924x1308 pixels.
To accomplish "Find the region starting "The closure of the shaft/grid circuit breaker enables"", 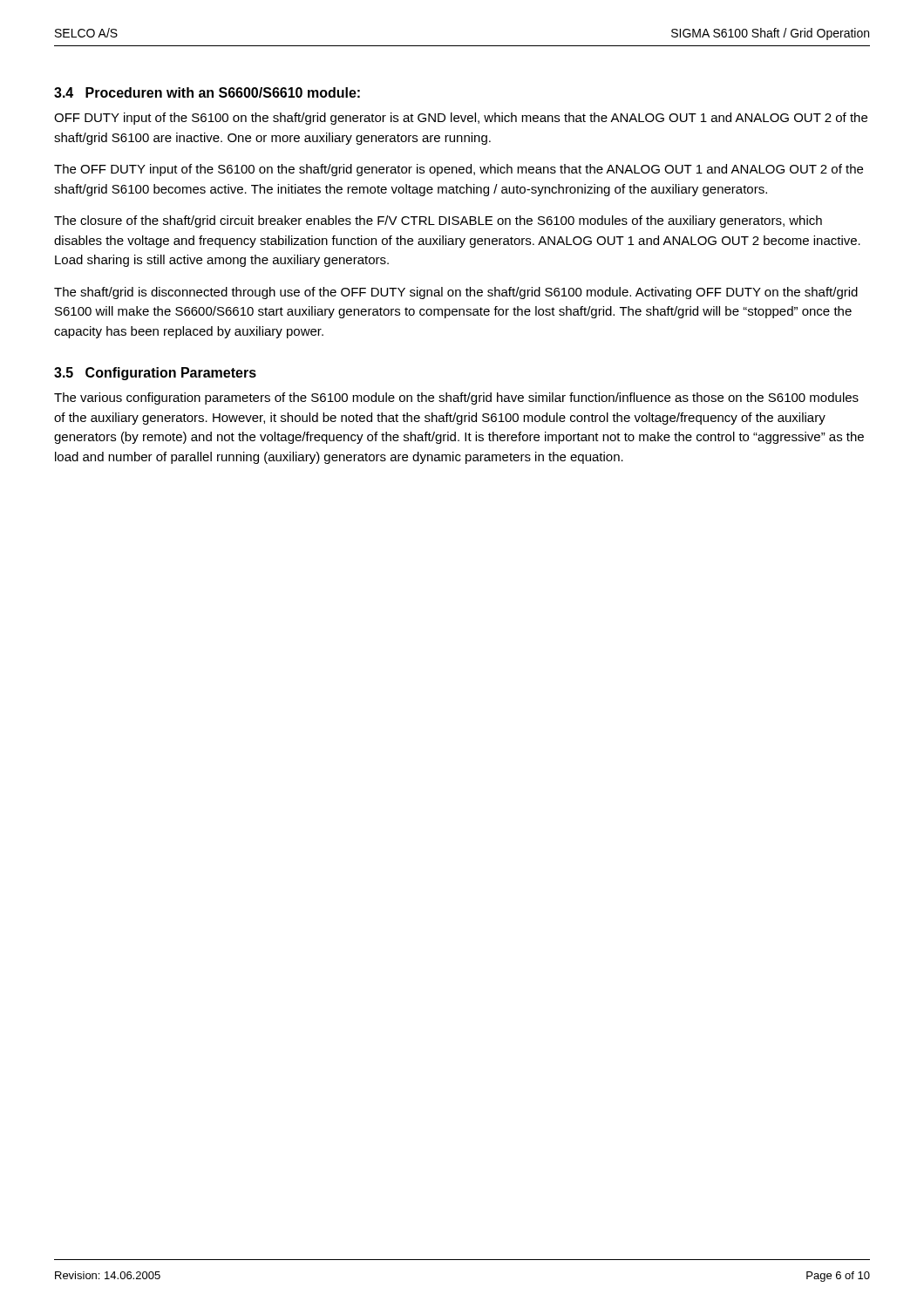I will tap(458, 240).
